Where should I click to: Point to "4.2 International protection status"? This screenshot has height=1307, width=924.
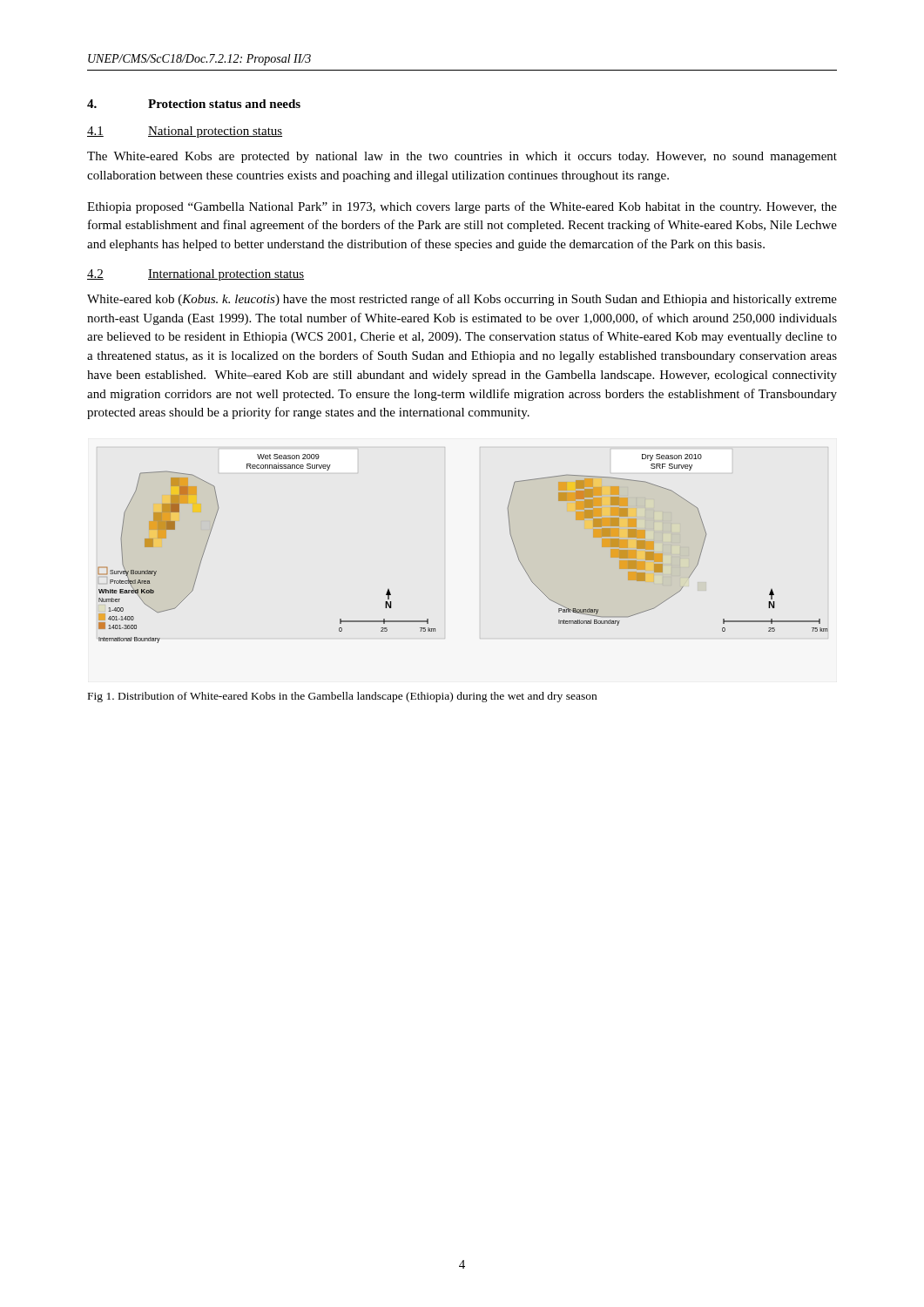coord(196,274)
